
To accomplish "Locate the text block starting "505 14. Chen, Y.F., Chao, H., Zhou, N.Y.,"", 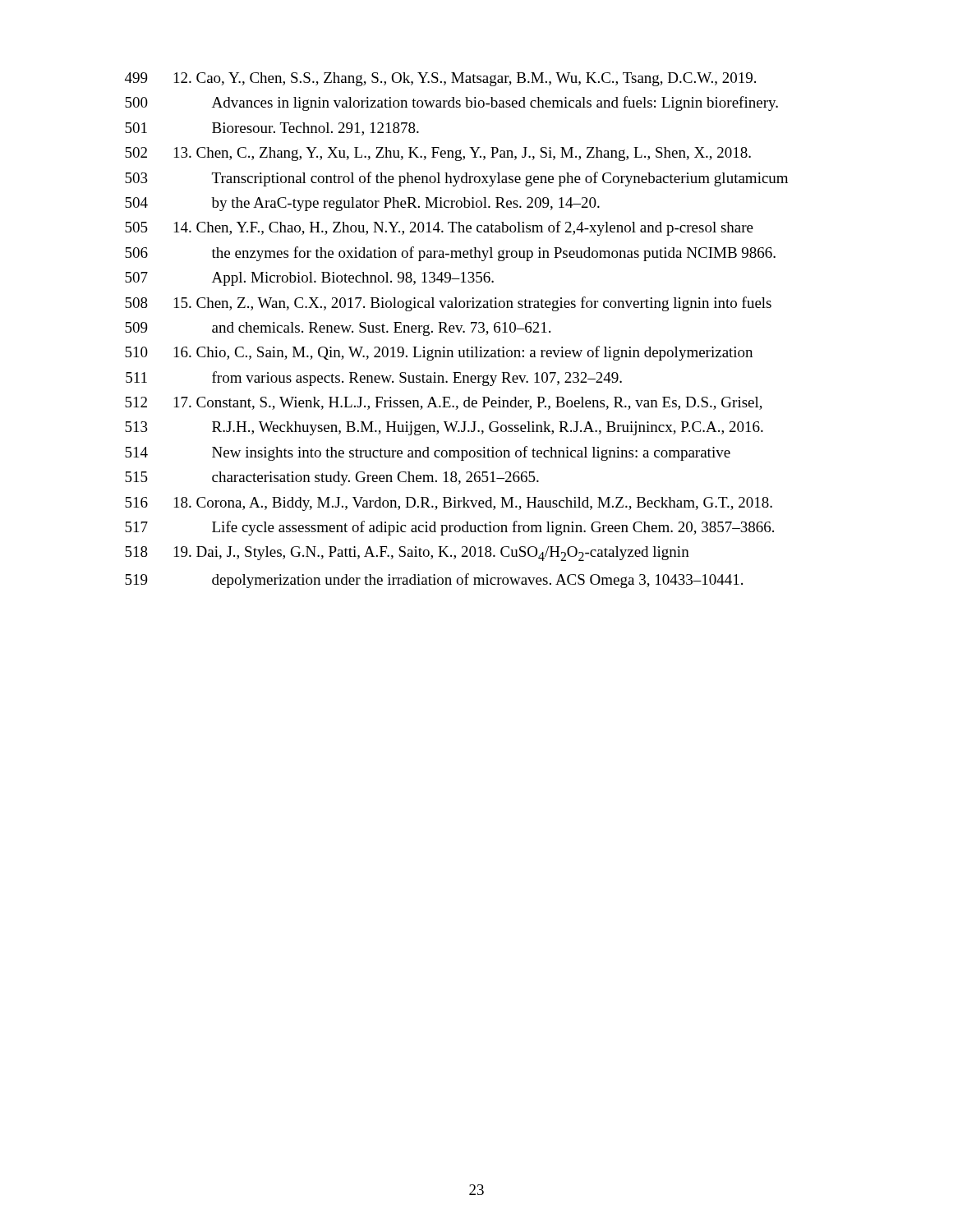I will [x=476, y=228].
